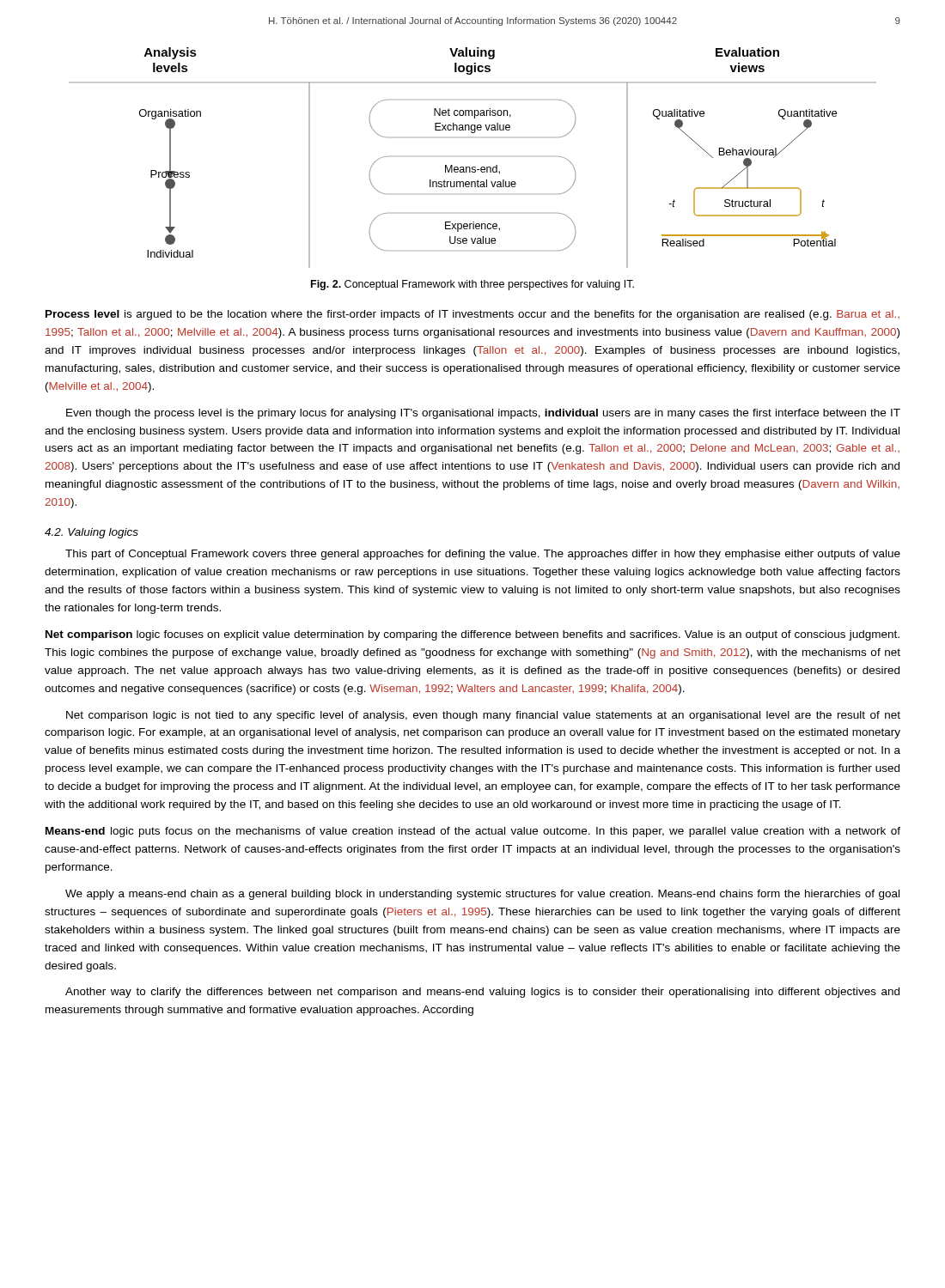
Task: Select the text block with the text "Process level is argued to be the location"
Action: coord(472,350)
